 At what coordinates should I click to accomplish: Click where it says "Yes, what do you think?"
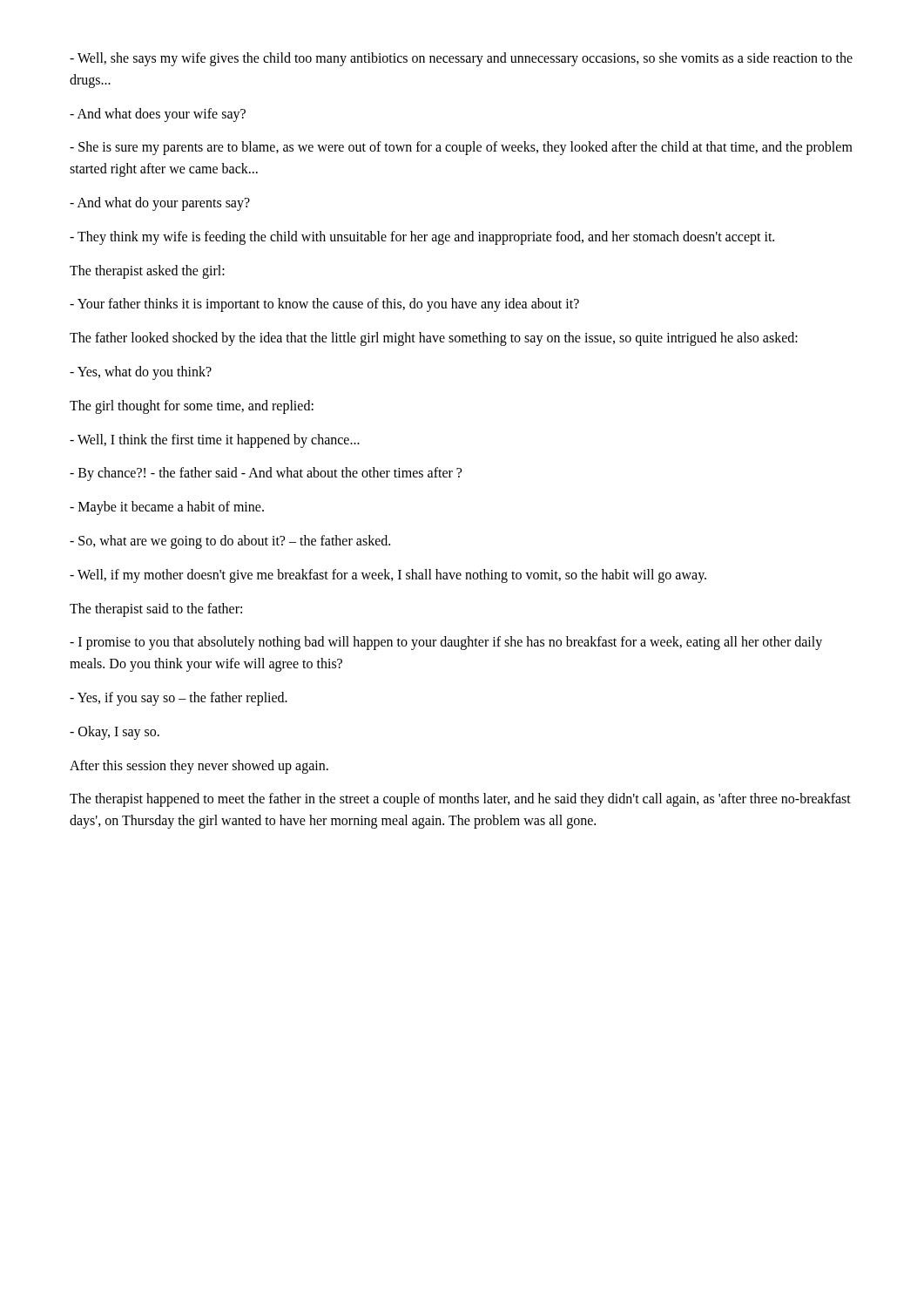(x=141, y=372)
